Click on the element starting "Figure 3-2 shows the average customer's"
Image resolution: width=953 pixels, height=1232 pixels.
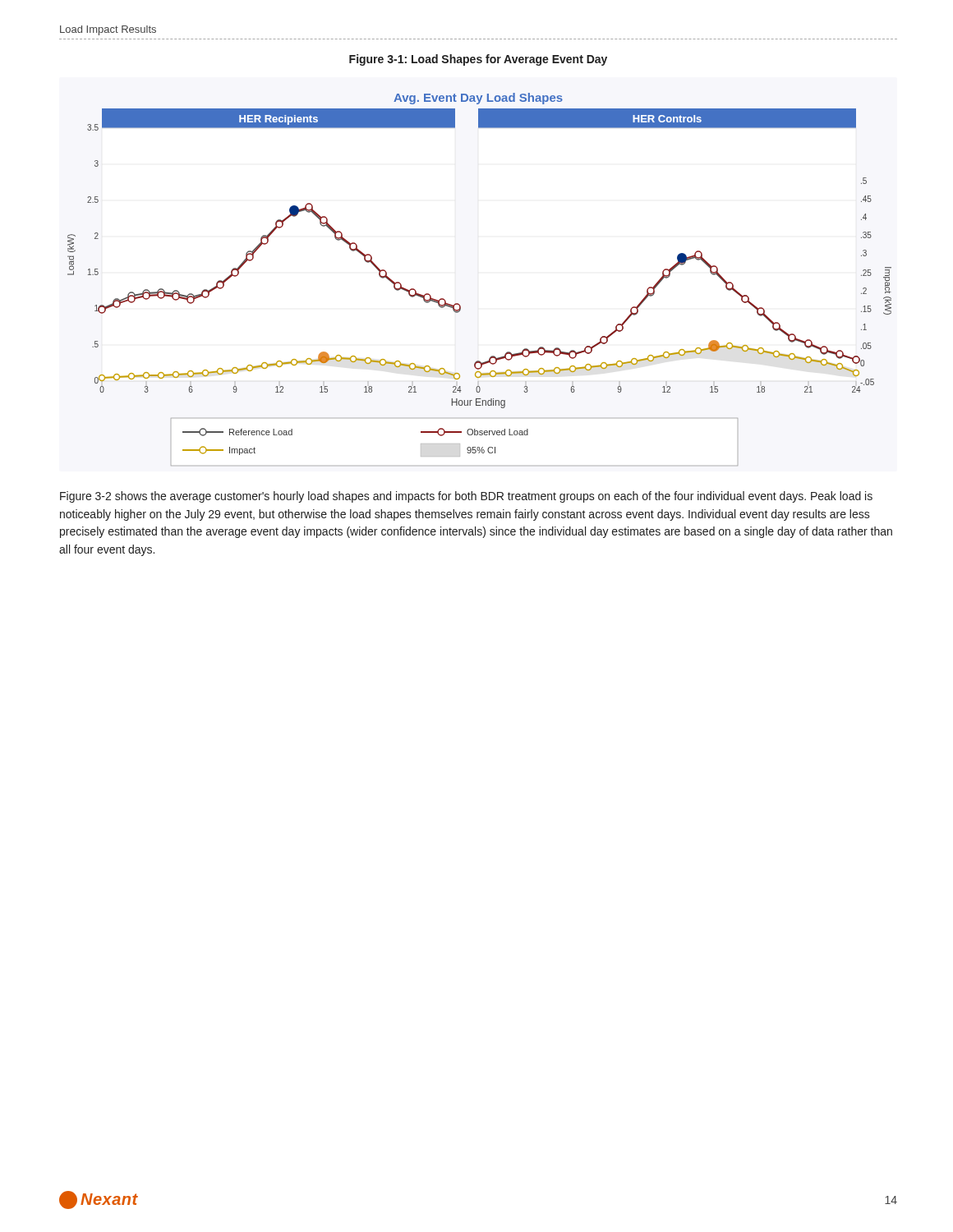(476, 523)
